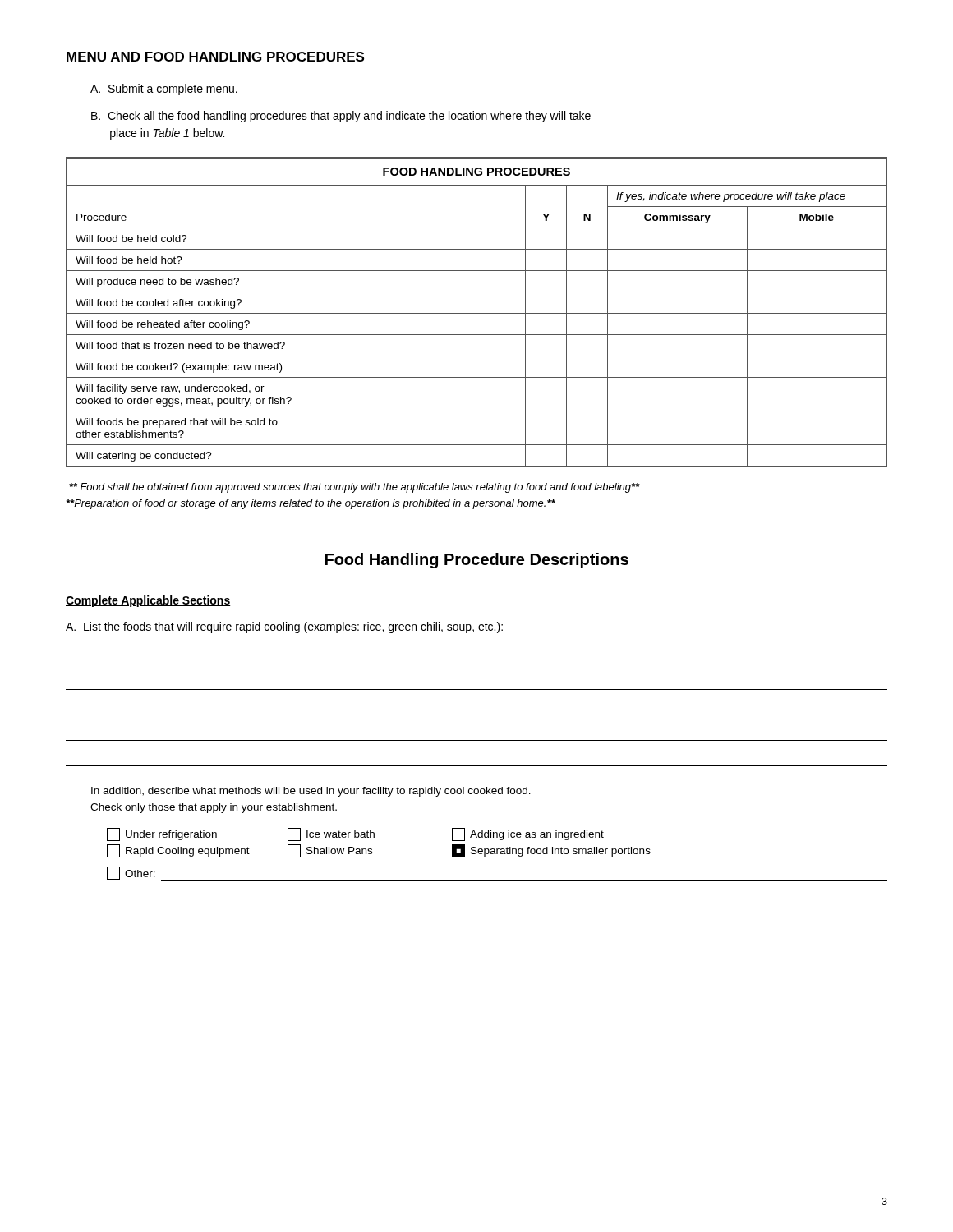Click where it says "■ Separating food into smaller portions"
This screenshot has height=1232, width=953.
tap(551, 851)
